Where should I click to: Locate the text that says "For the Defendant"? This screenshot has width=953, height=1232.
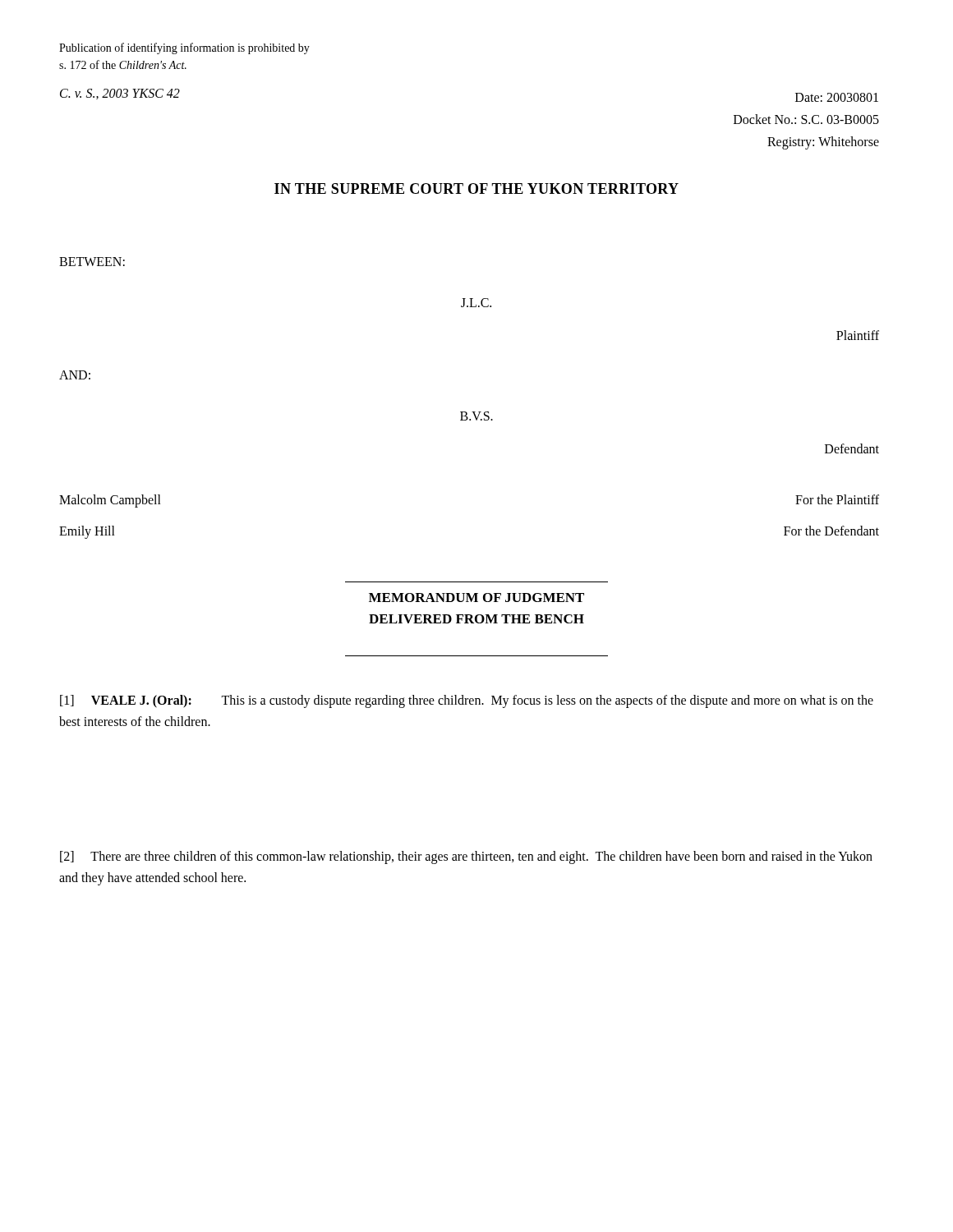click(x=831, y=531)
